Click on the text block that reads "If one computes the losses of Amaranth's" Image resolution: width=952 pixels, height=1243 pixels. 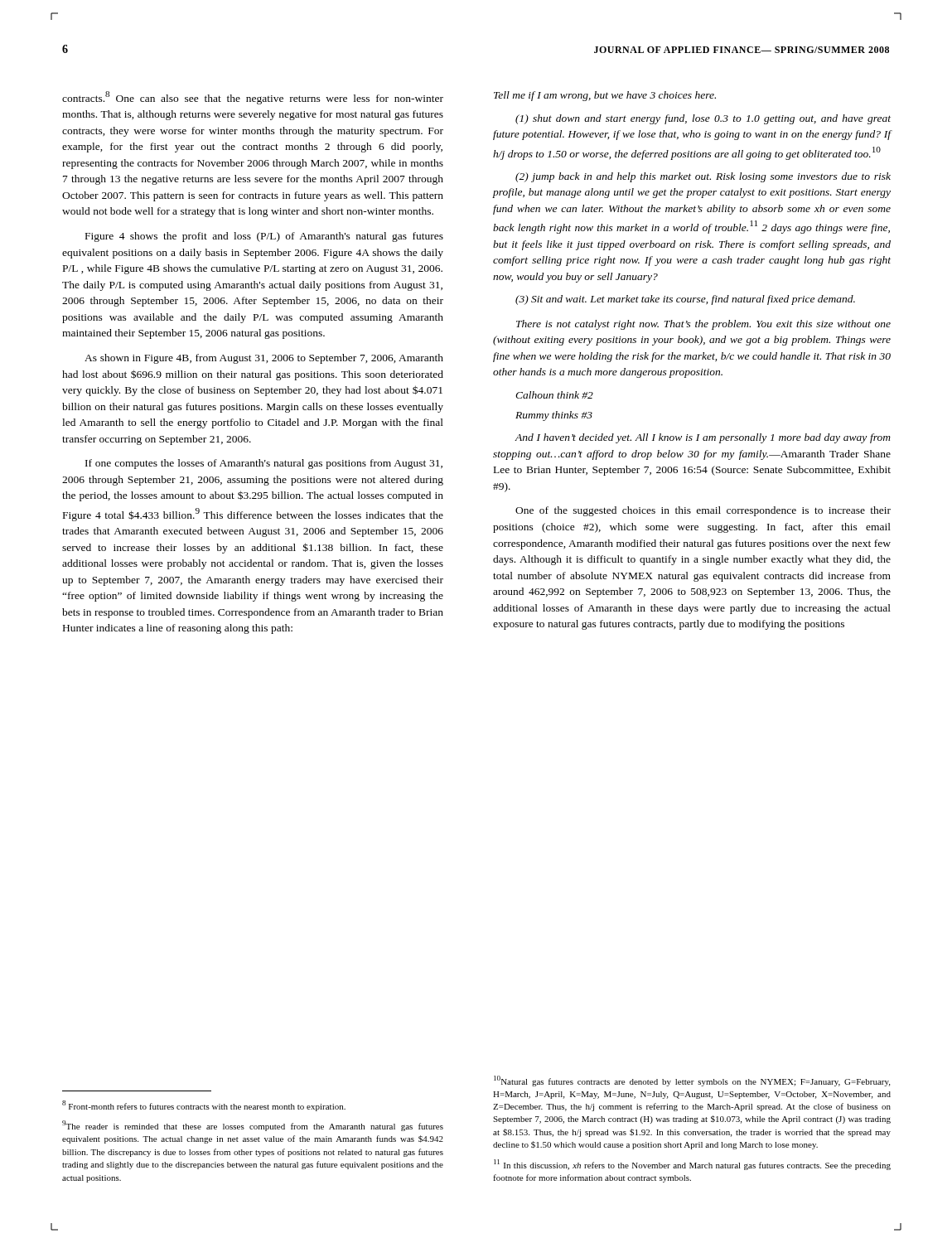tap(253, 546)
